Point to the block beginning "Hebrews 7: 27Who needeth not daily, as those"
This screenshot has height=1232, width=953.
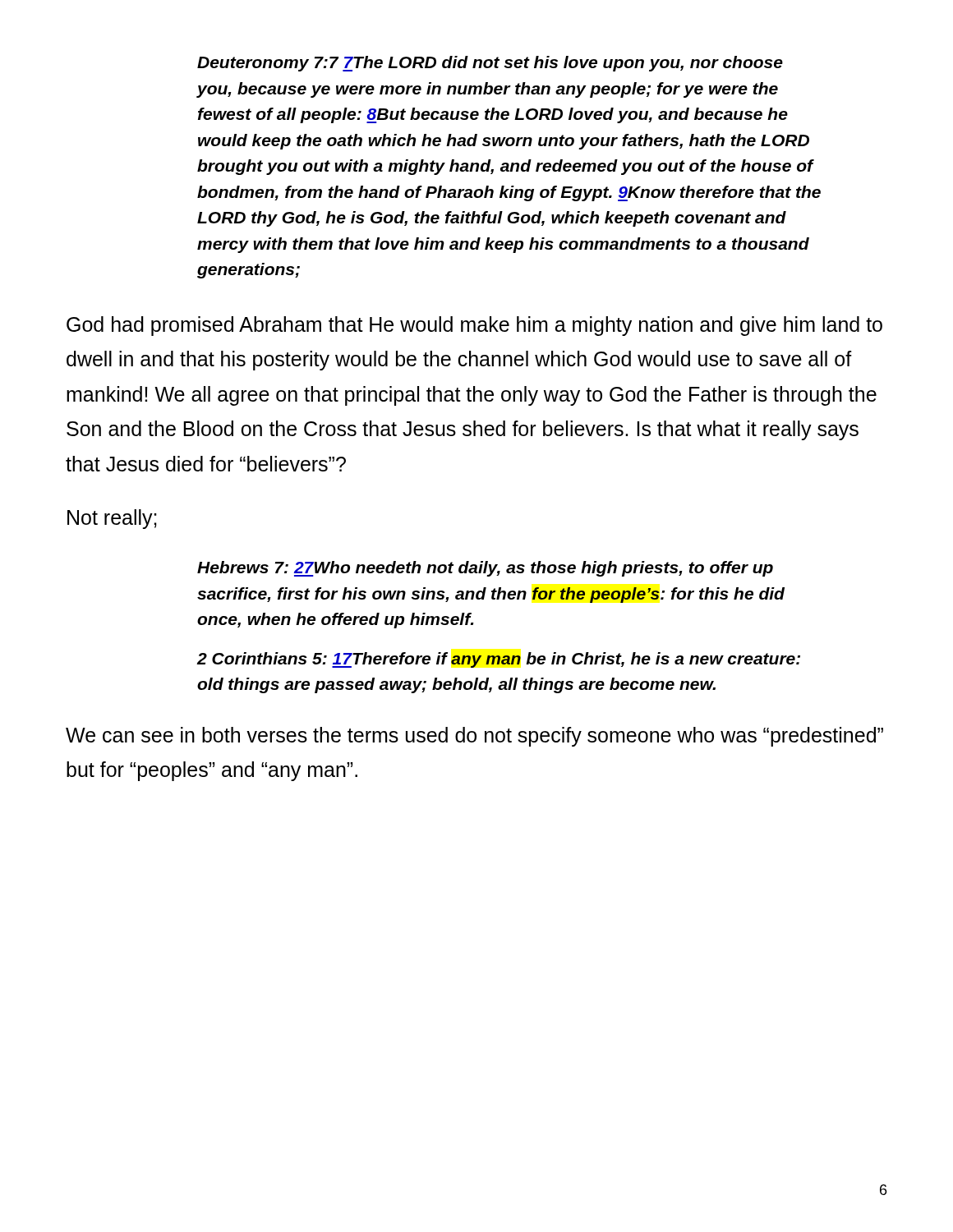click(485, 569)
